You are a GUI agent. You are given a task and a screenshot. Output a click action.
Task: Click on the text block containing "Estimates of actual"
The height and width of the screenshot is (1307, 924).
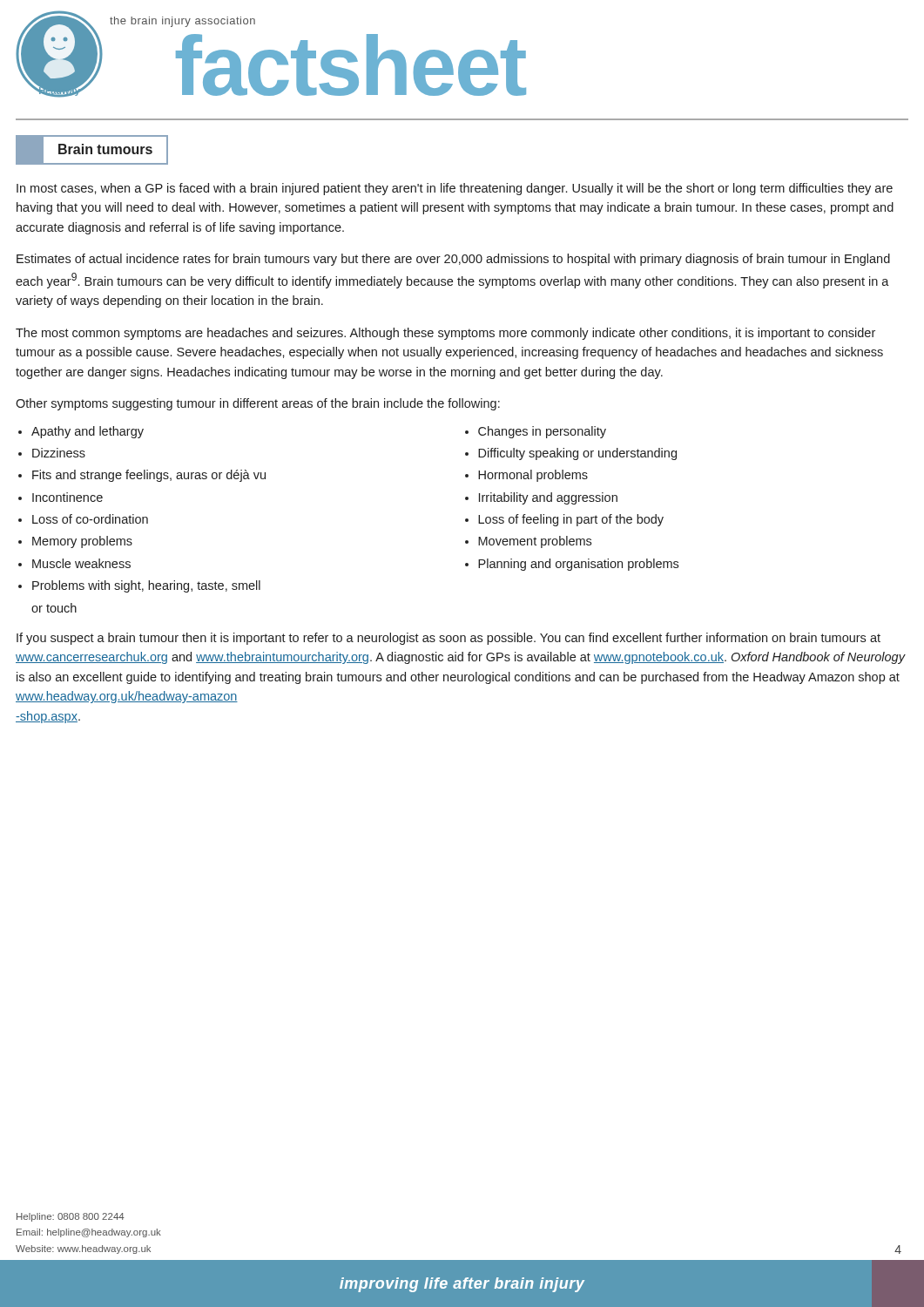click(453, 280)
